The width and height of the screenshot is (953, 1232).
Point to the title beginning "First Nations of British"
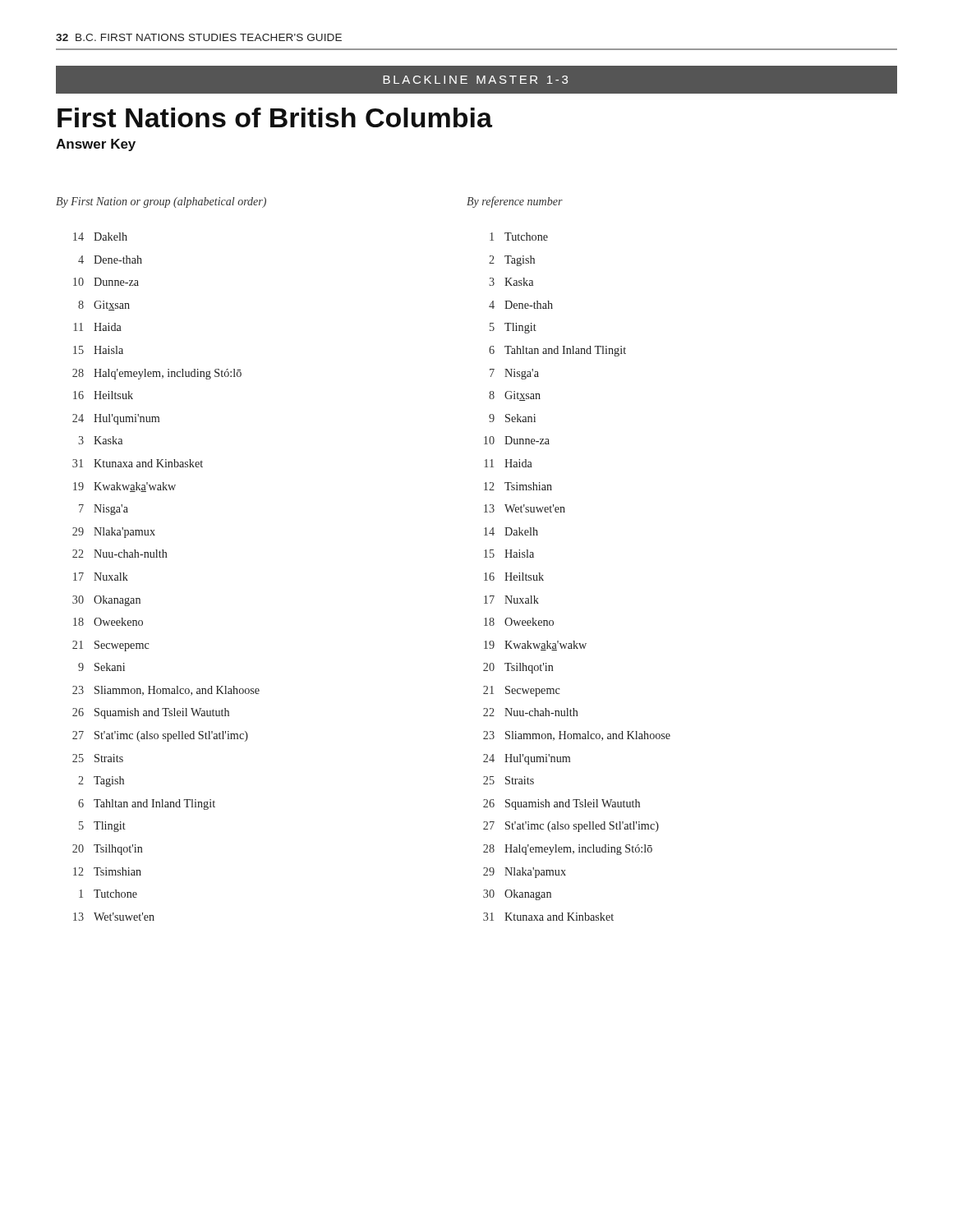point(274,117)
